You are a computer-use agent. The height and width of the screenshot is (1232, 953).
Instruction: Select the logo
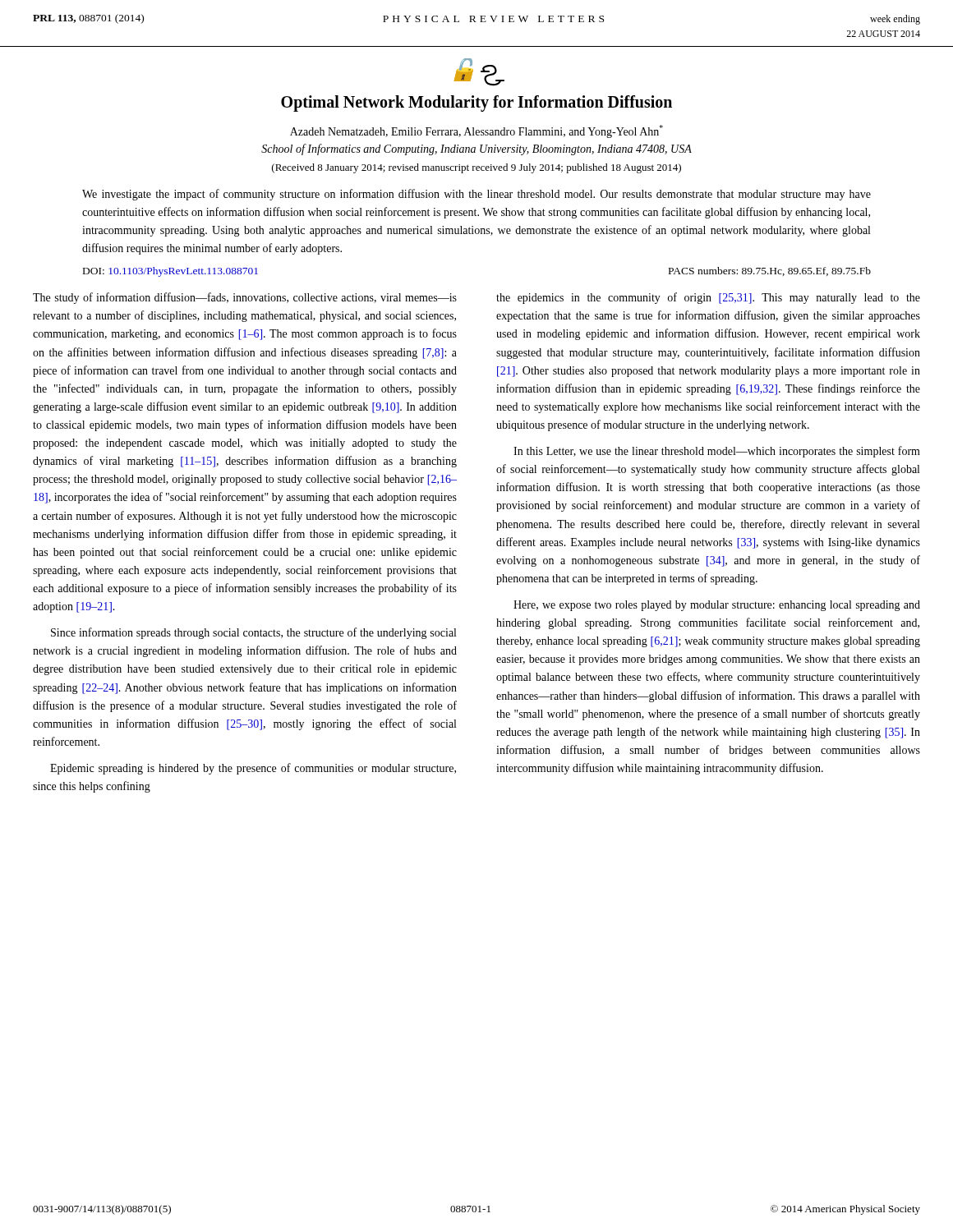click(x=476, y=74)
